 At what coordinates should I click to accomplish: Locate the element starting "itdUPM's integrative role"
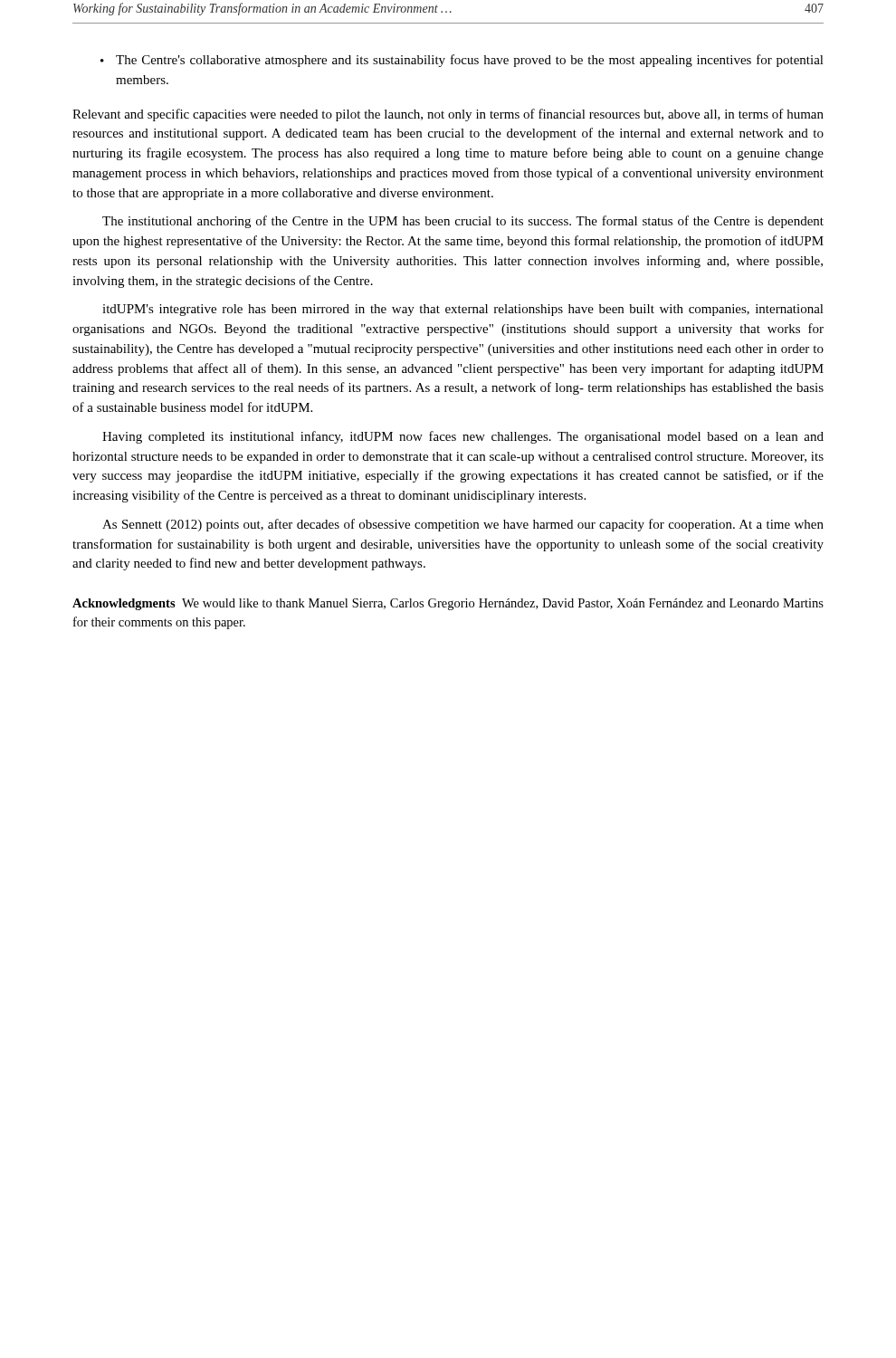point(448,358)
